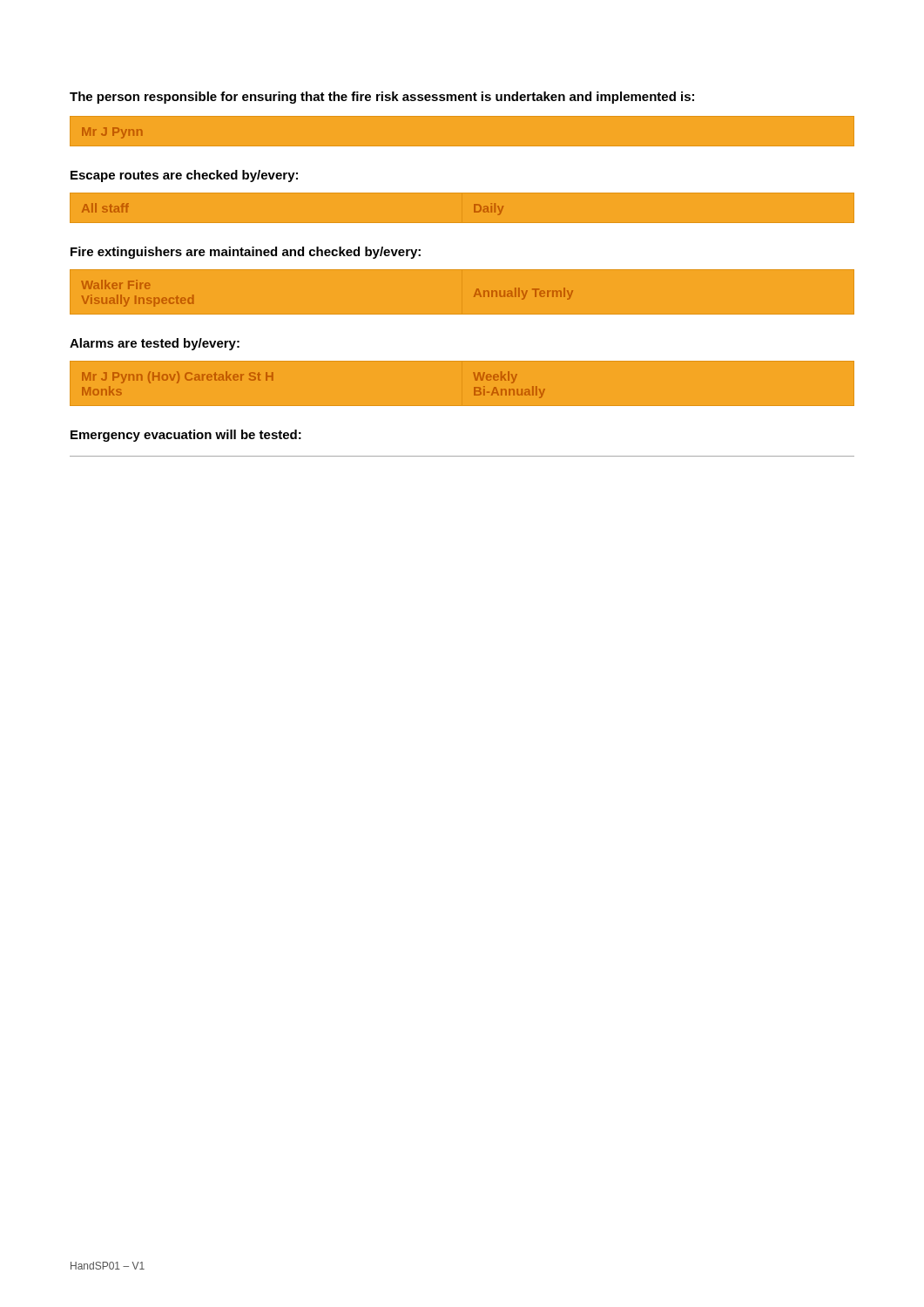Select the table that reads "Mr J Pynn (Hov)"

(x=462, y=383)
